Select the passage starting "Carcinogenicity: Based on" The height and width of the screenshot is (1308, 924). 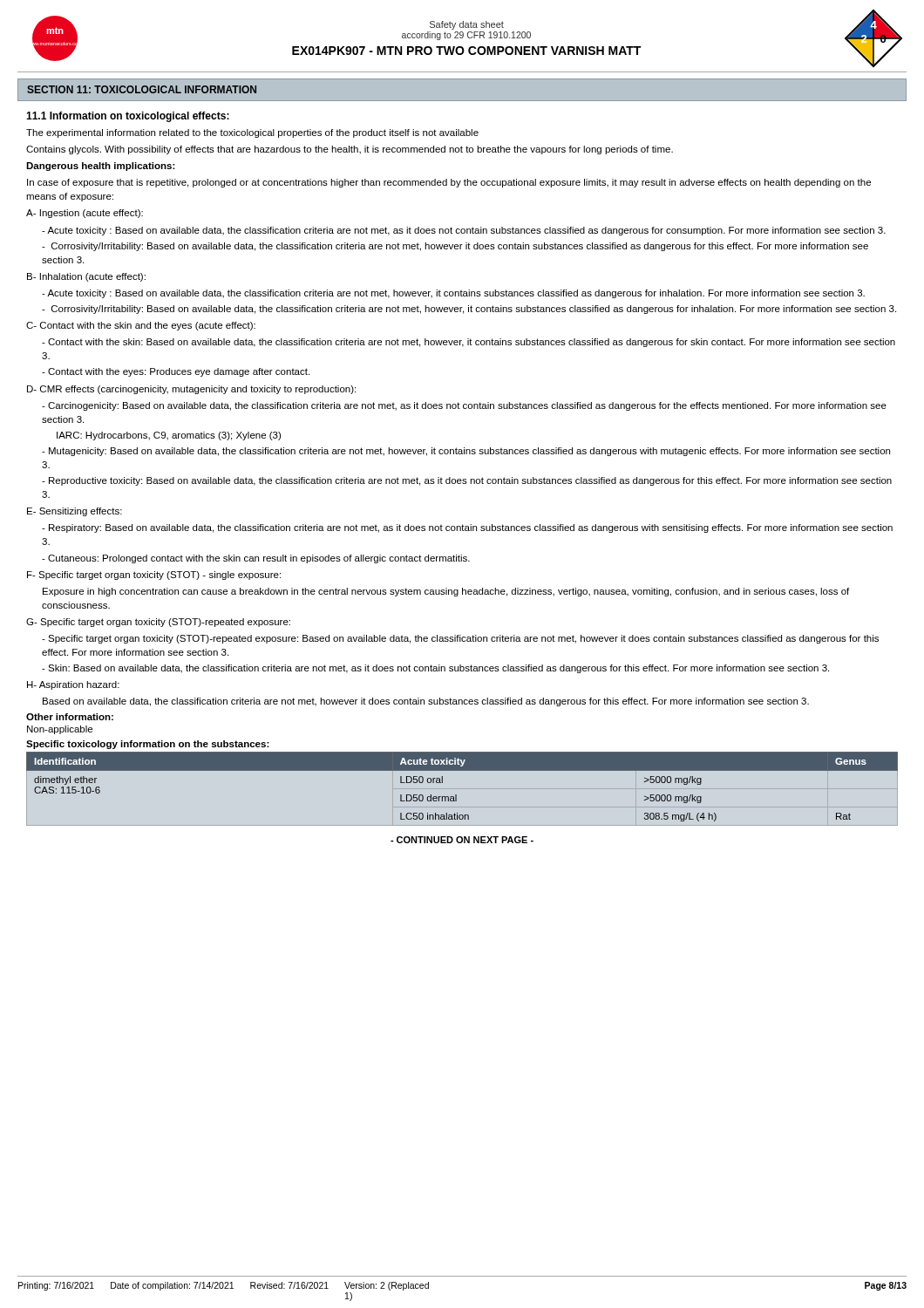(464, 412)
